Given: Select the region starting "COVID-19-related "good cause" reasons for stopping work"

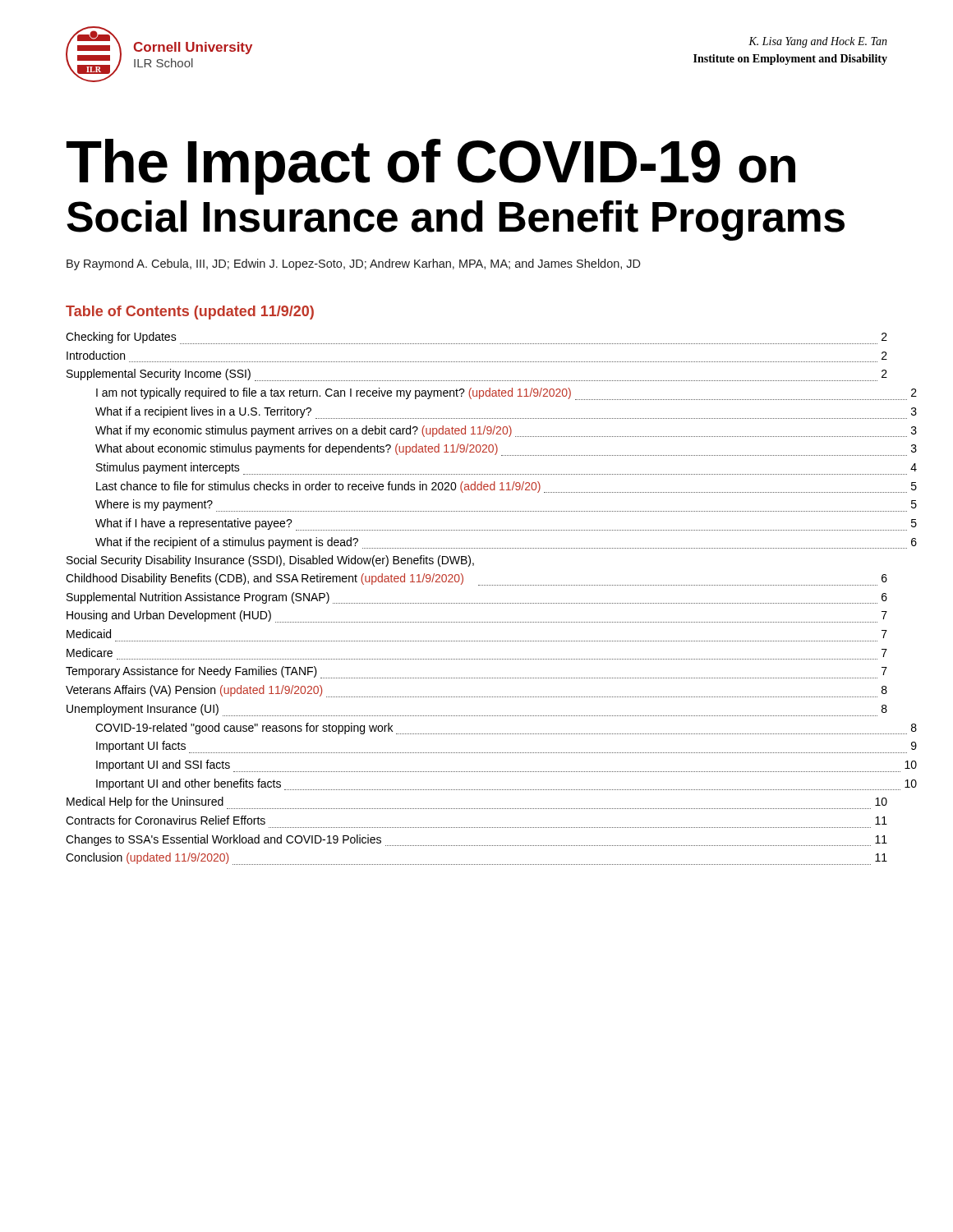Looking at the screenshot, I should pos(506,728).
